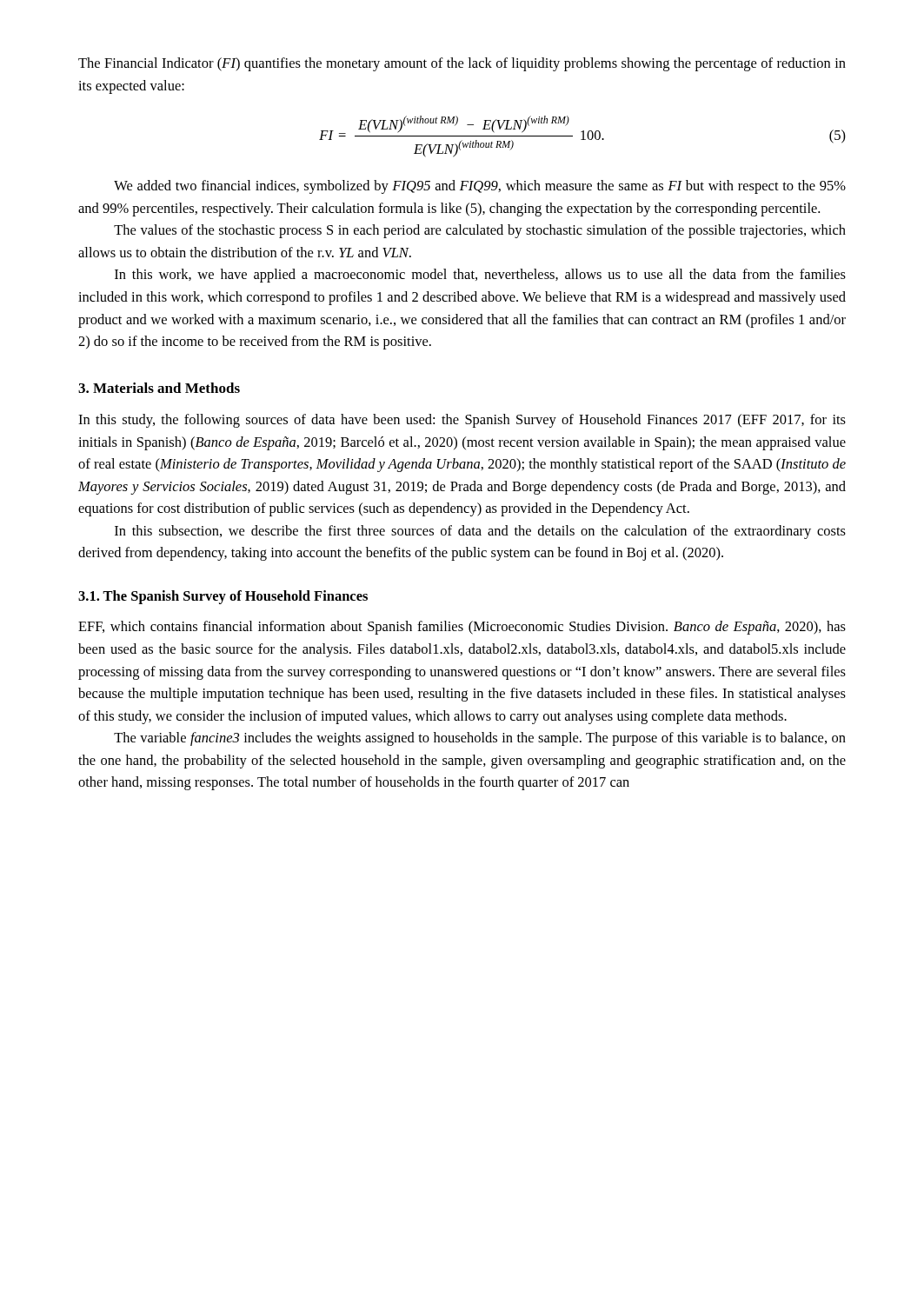Select the block starting "3. Materials and Methods"
The height and width of the screenshot is (1304, 924).
click(159, 388)
